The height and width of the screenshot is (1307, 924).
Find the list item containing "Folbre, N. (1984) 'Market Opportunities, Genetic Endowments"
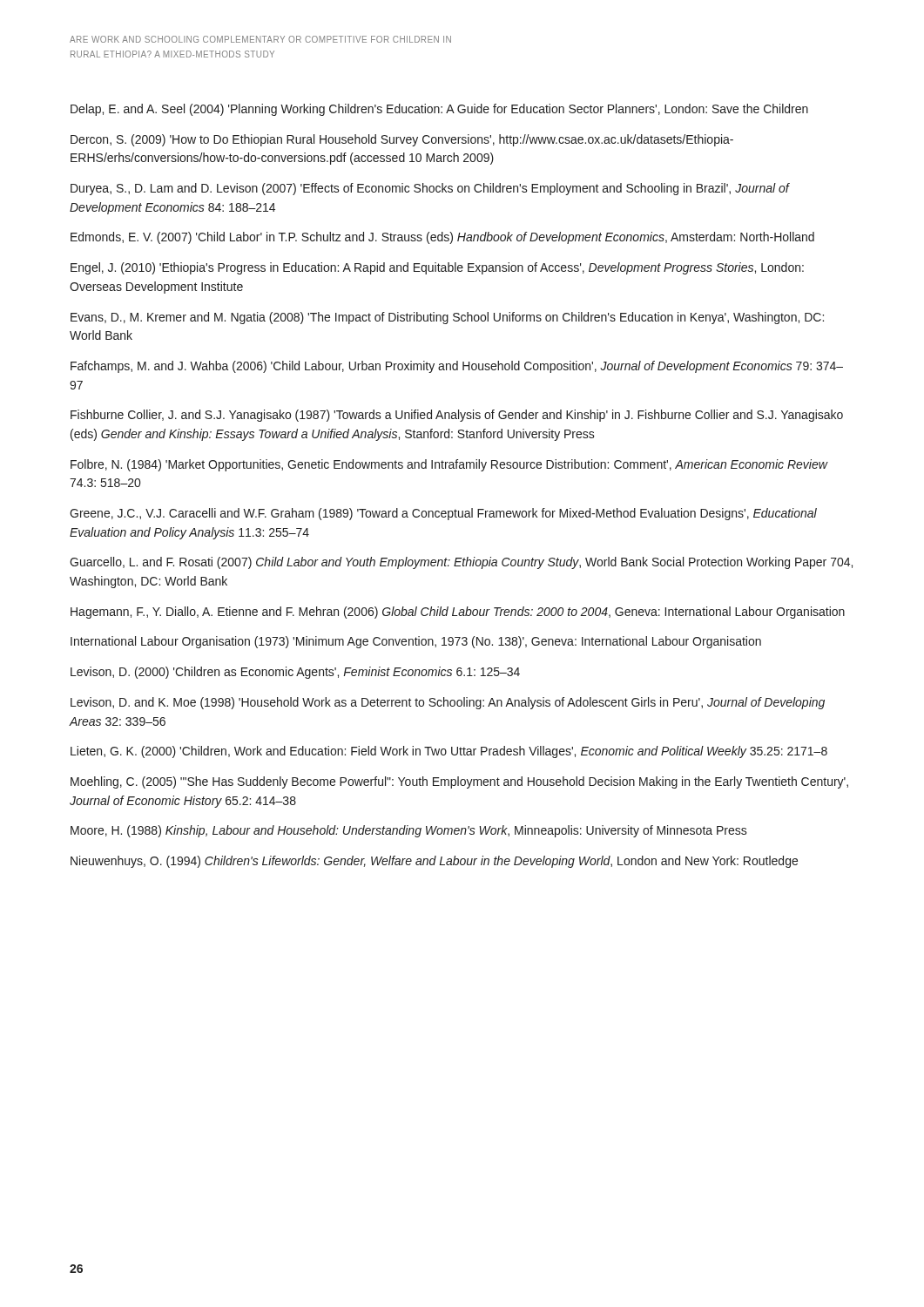point(448,474)
